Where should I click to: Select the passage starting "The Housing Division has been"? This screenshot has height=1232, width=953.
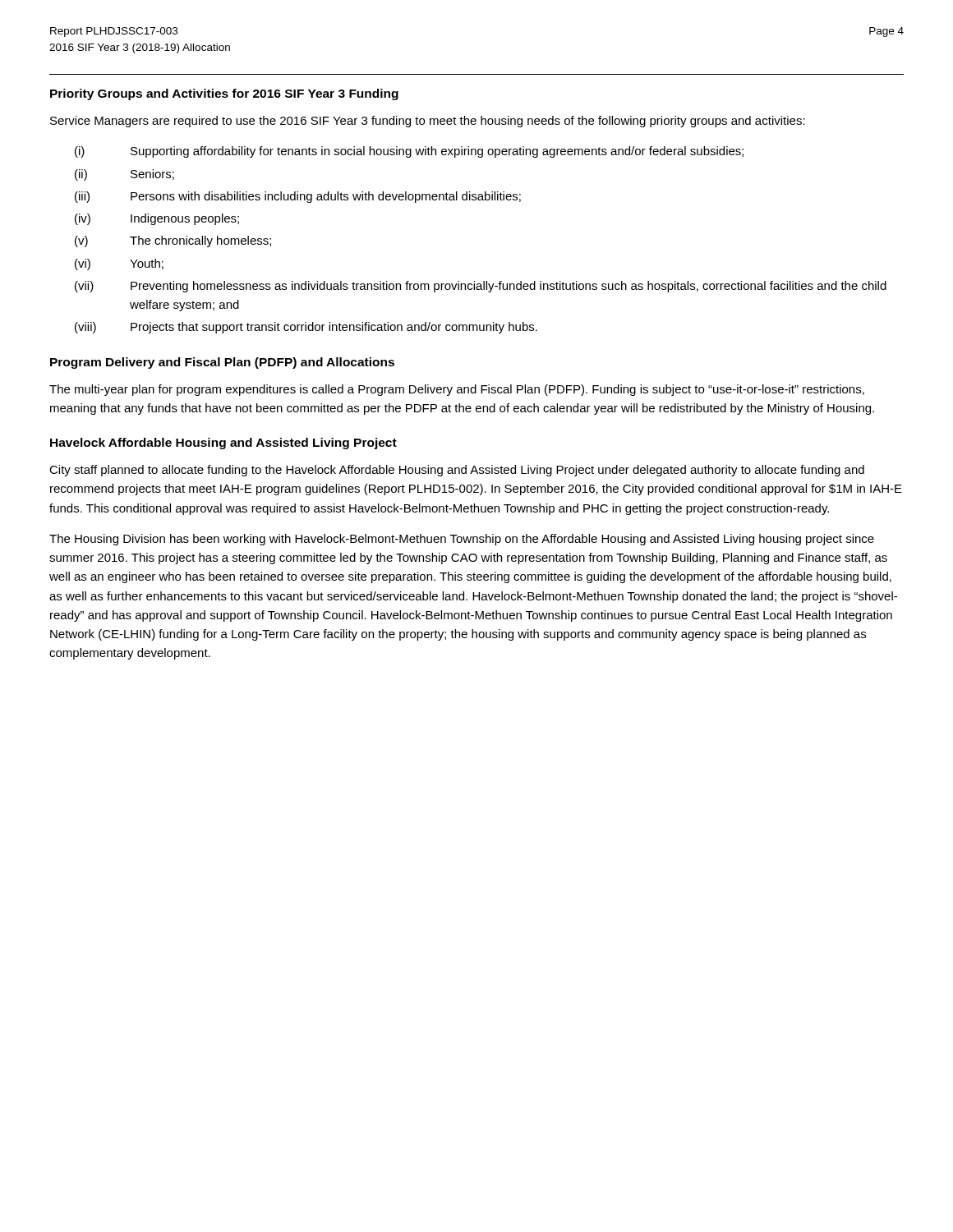click(474, 595)
